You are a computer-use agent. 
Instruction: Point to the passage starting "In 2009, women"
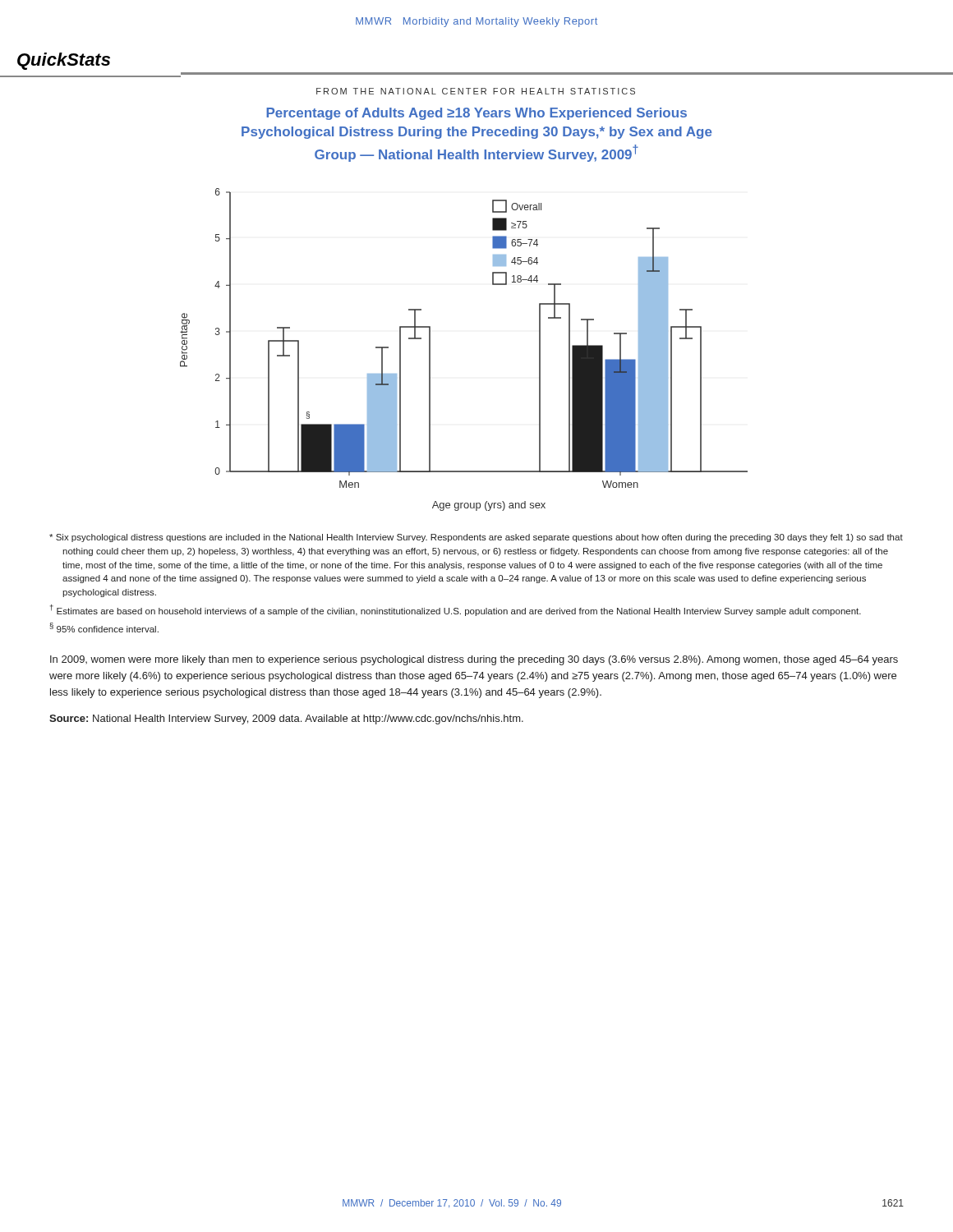coord(474,676)
